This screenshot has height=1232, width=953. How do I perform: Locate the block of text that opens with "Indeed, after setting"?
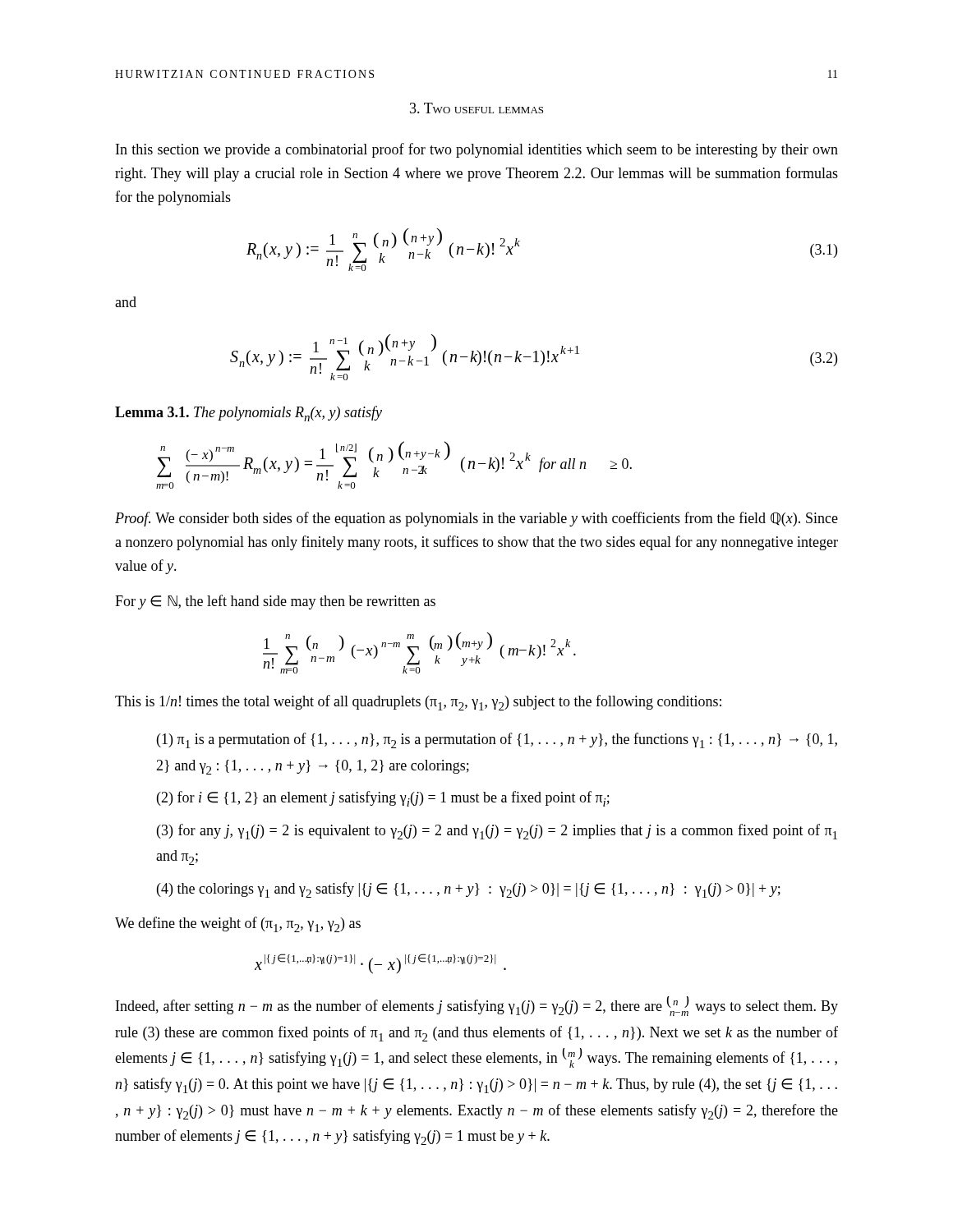(476, 1071)
